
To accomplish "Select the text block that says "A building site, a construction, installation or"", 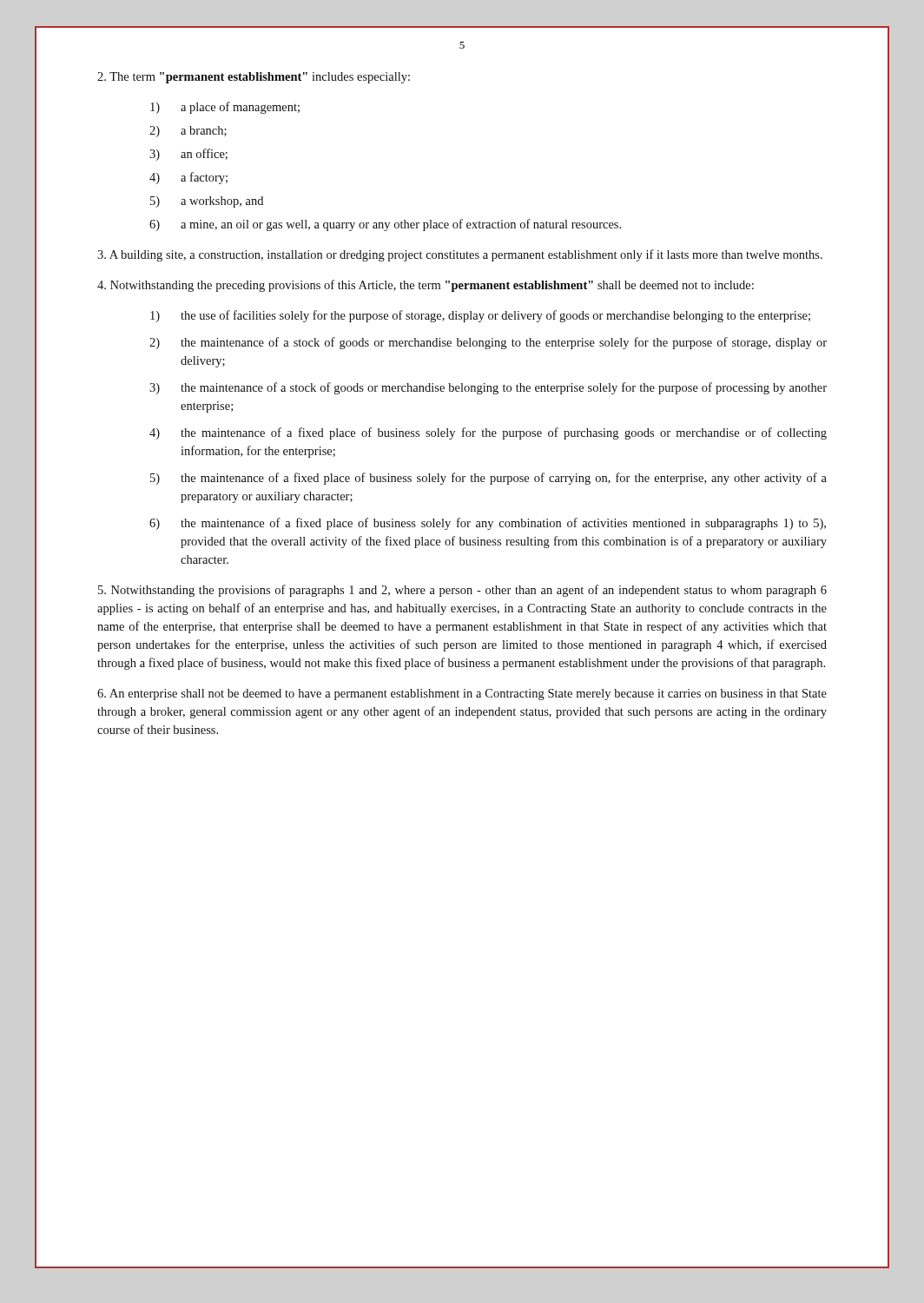I will (460, 255).
